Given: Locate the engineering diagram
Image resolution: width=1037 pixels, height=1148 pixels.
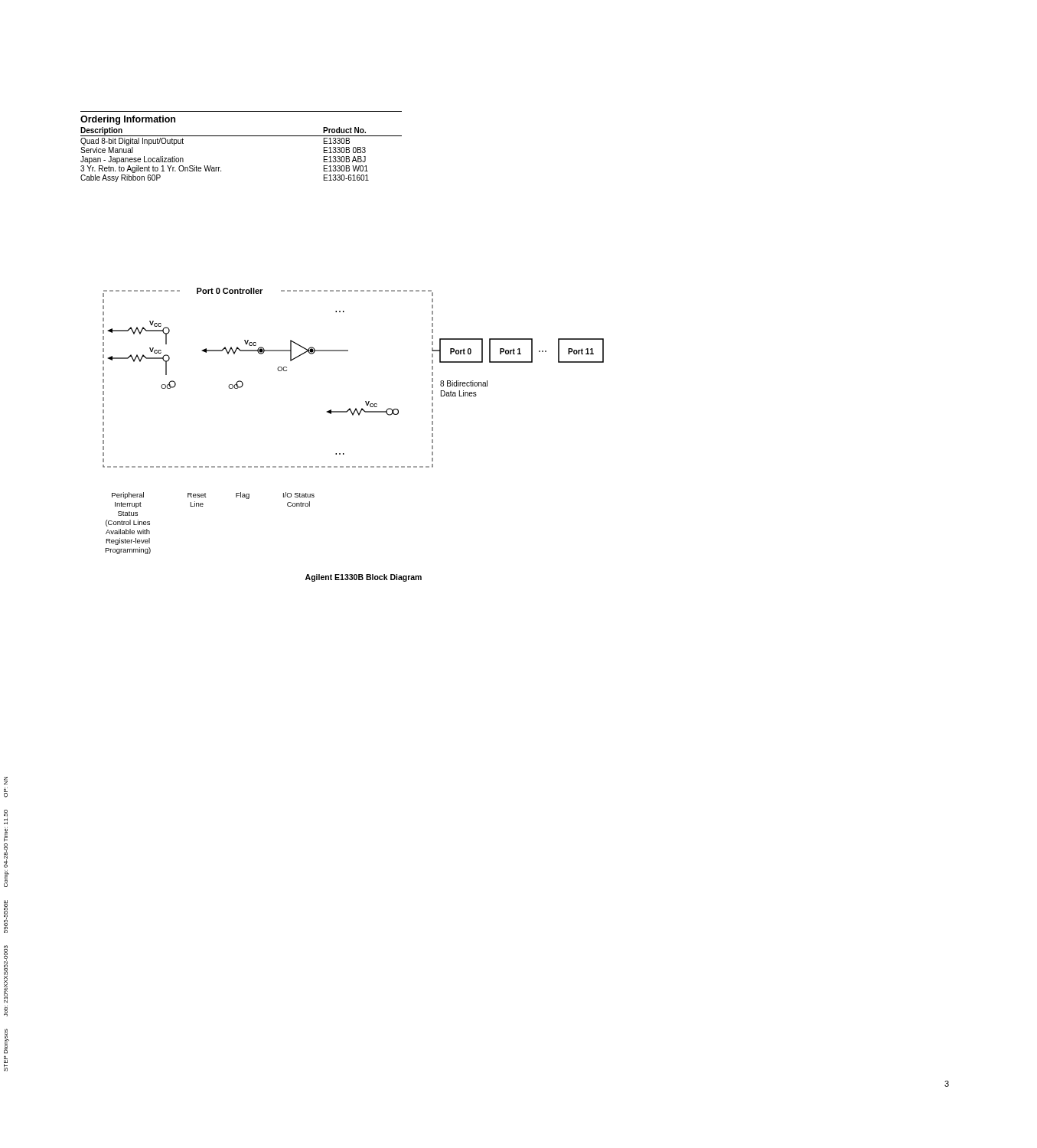Looking at the screenshot, I should 364,417.
